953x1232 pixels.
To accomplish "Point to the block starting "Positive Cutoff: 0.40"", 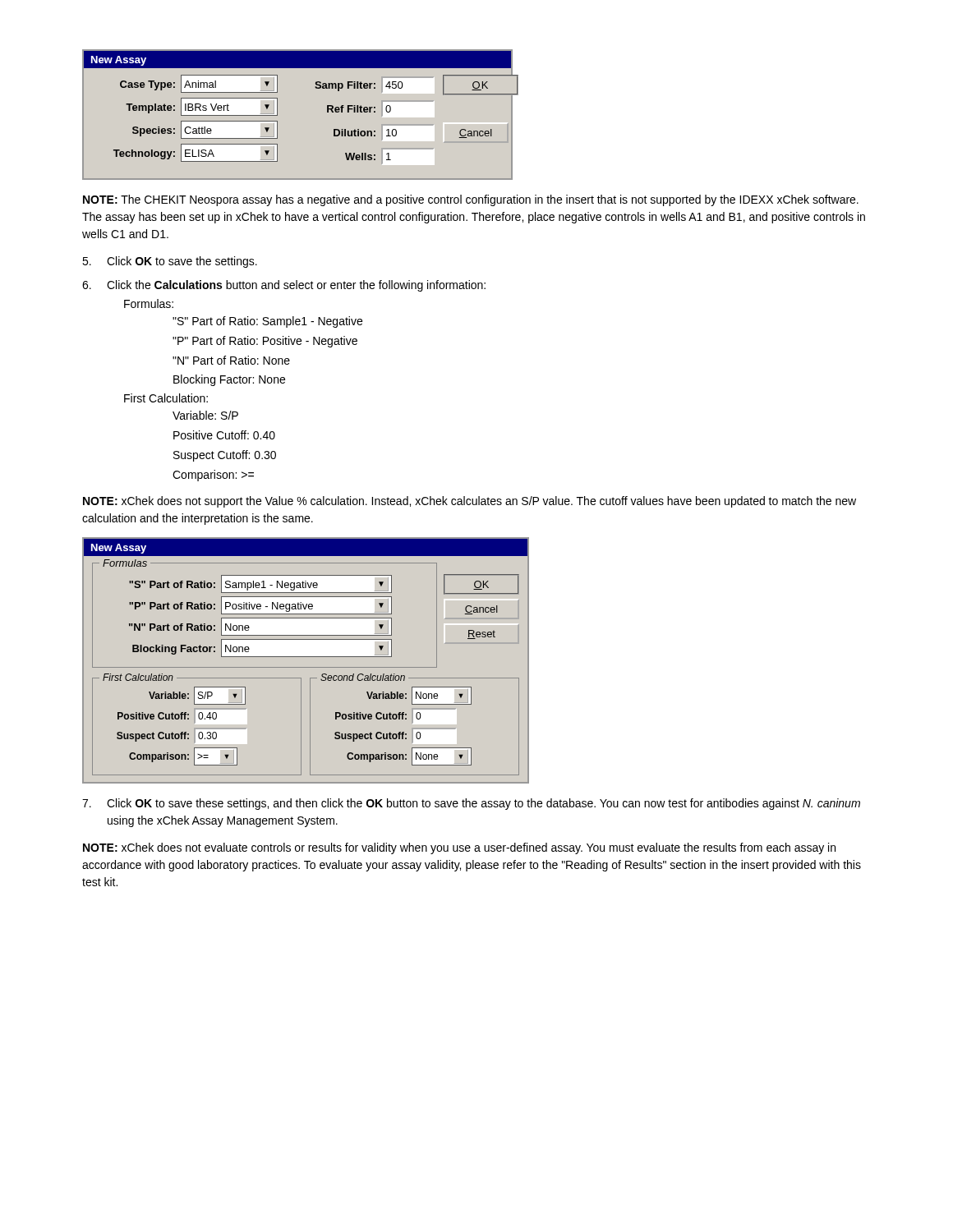I will [224, 435].
